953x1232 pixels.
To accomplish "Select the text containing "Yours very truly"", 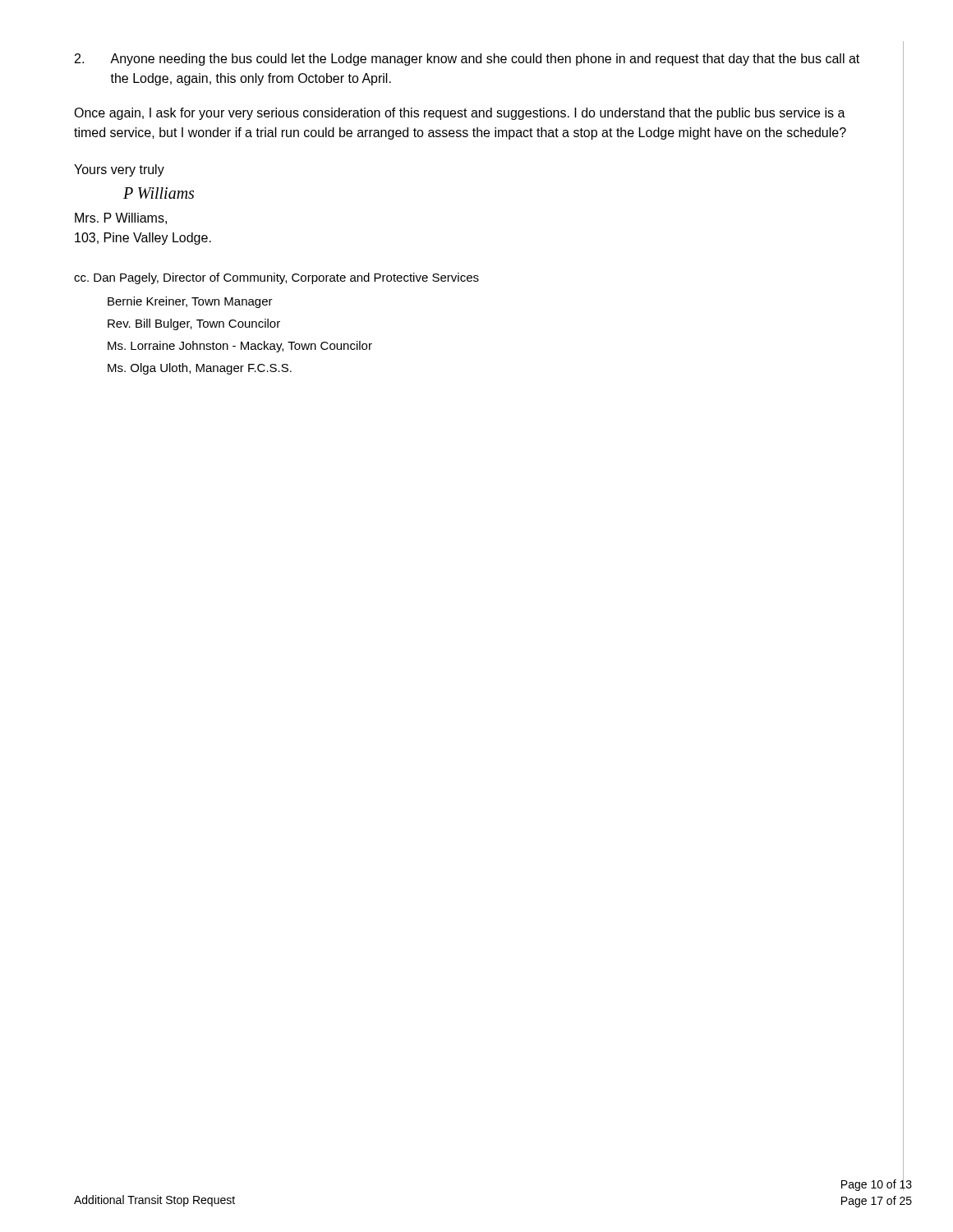I will tap(119, 170).
